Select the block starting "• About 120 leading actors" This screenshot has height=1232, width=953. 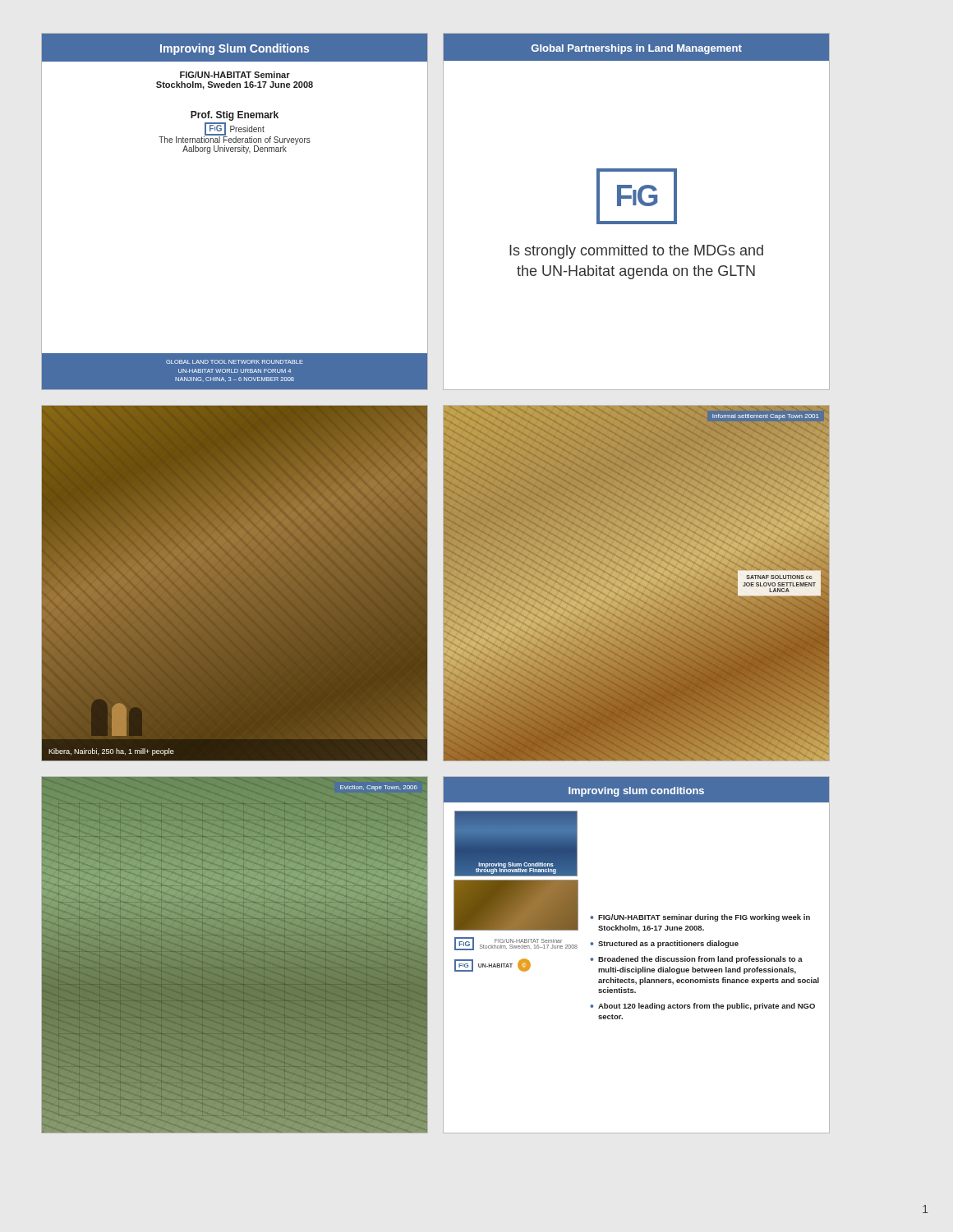click(706, 1012)
